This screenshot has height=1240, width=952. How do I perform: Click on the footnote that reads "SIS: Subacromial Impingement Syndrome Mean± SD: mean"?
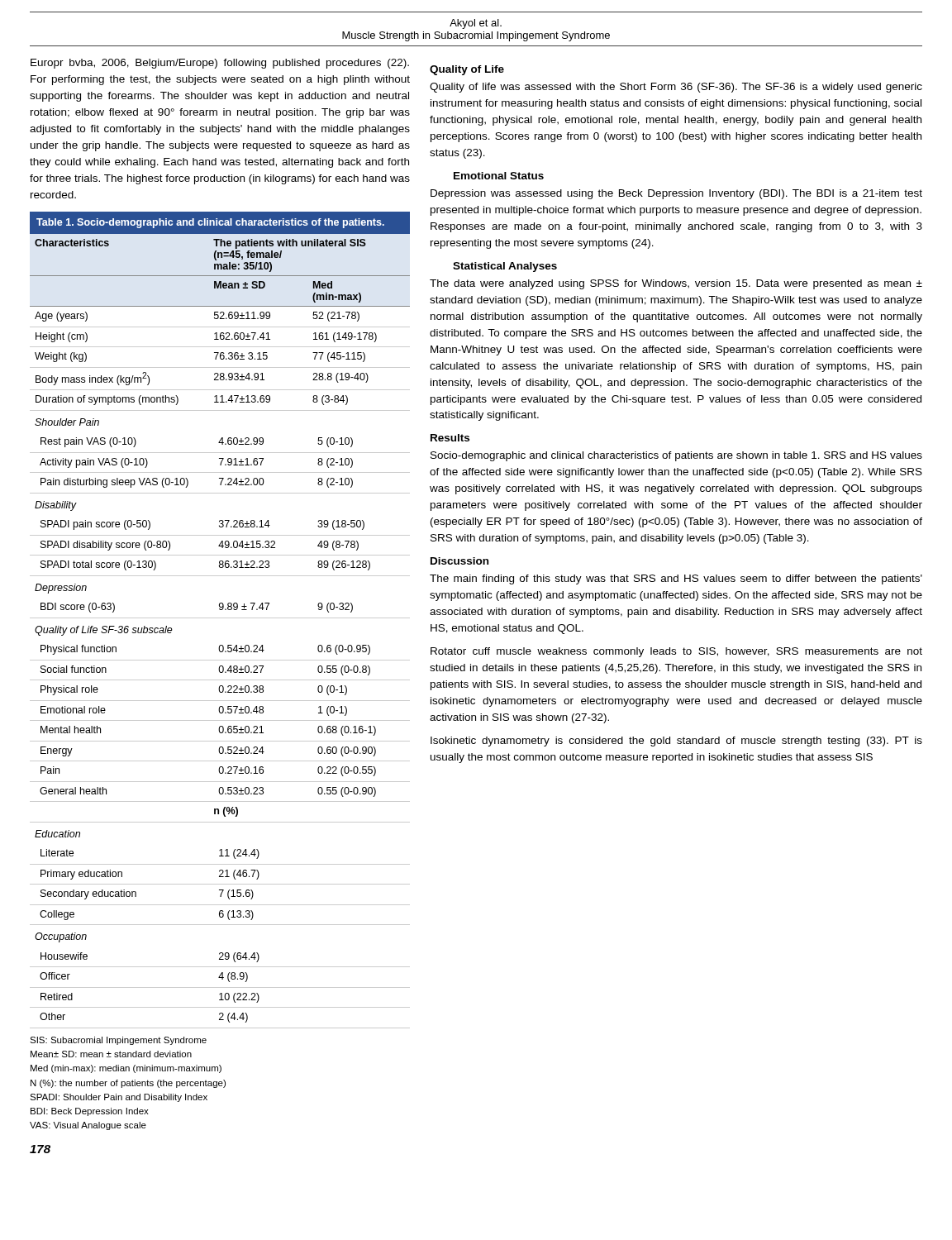(128, 1083)
